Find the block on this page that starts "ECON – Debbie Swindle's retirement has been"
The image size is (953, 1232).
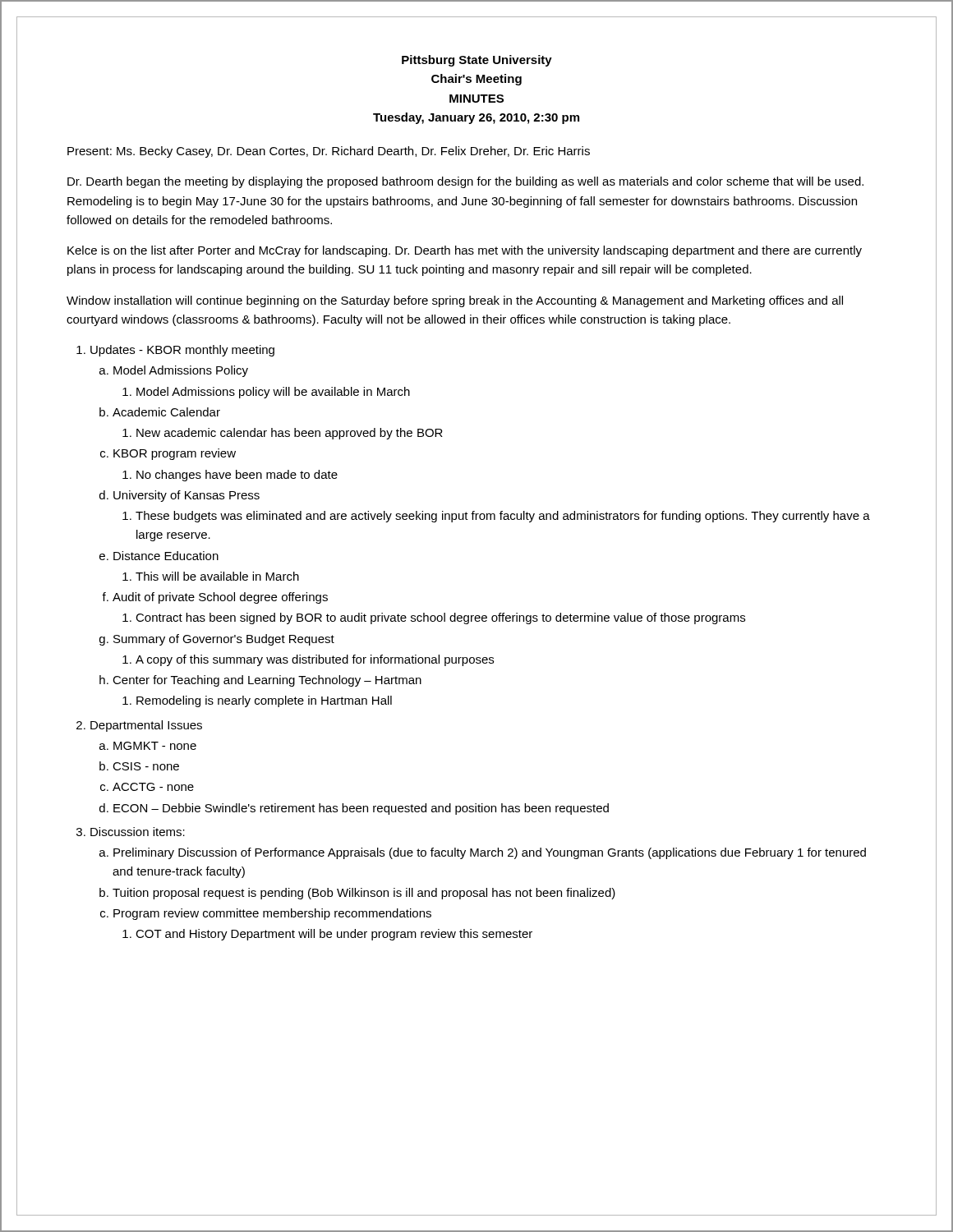(361, 807)
